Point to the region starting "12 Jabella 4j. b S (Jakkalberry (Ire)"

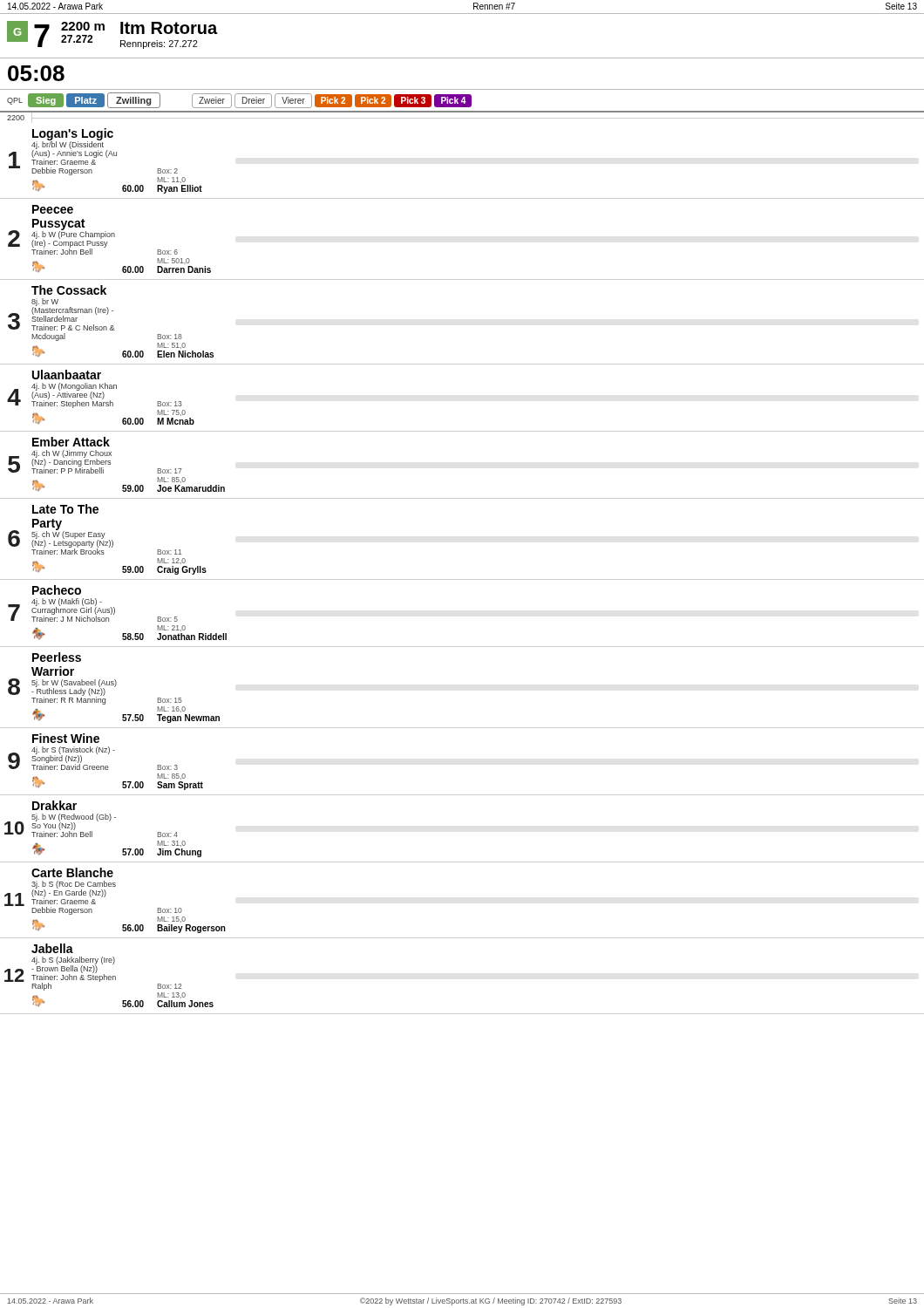[52, 948]
